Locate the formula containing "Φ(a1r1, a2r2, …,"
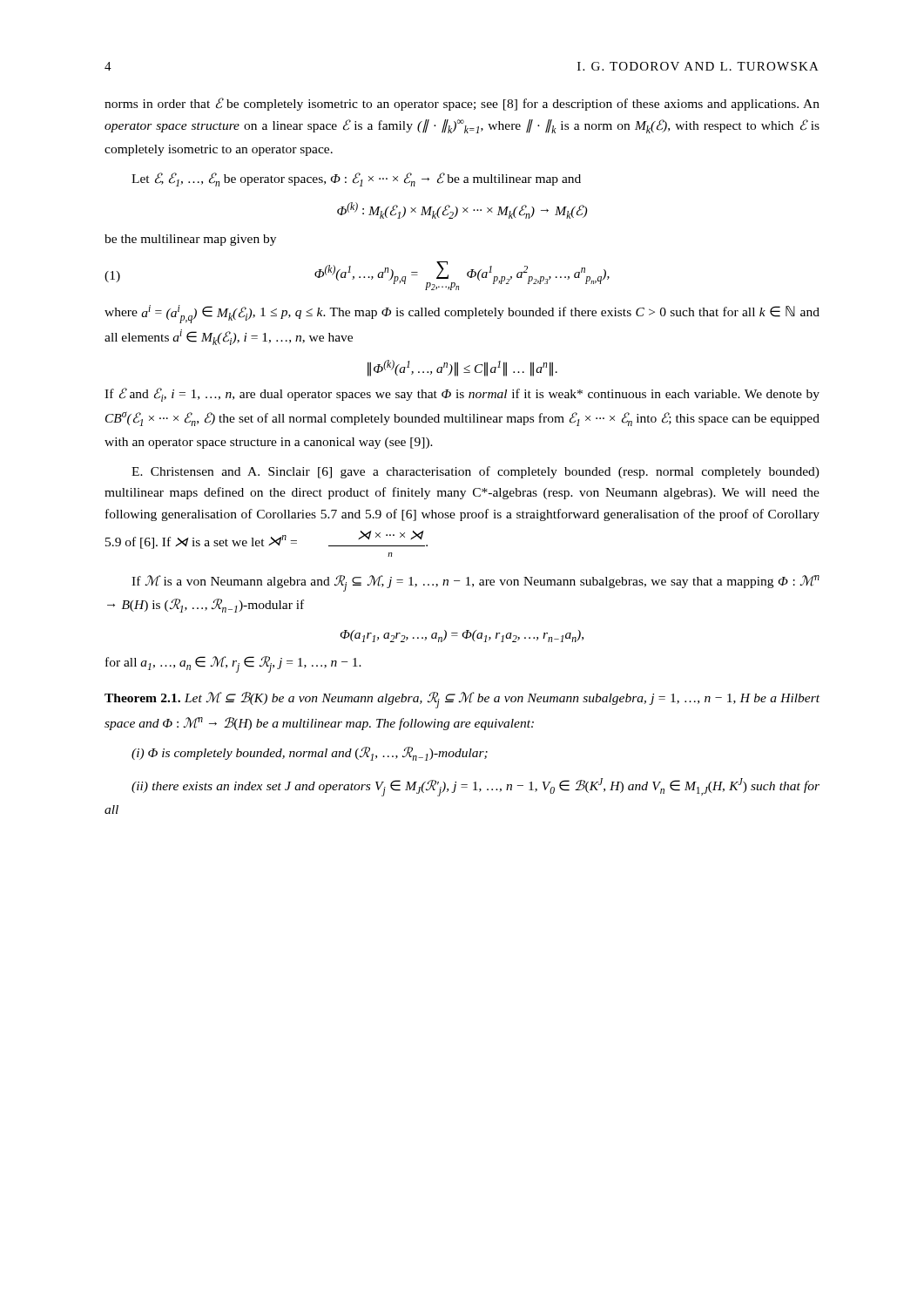The height and width of the screenshot is (1307, 924). tap(462, 636)
